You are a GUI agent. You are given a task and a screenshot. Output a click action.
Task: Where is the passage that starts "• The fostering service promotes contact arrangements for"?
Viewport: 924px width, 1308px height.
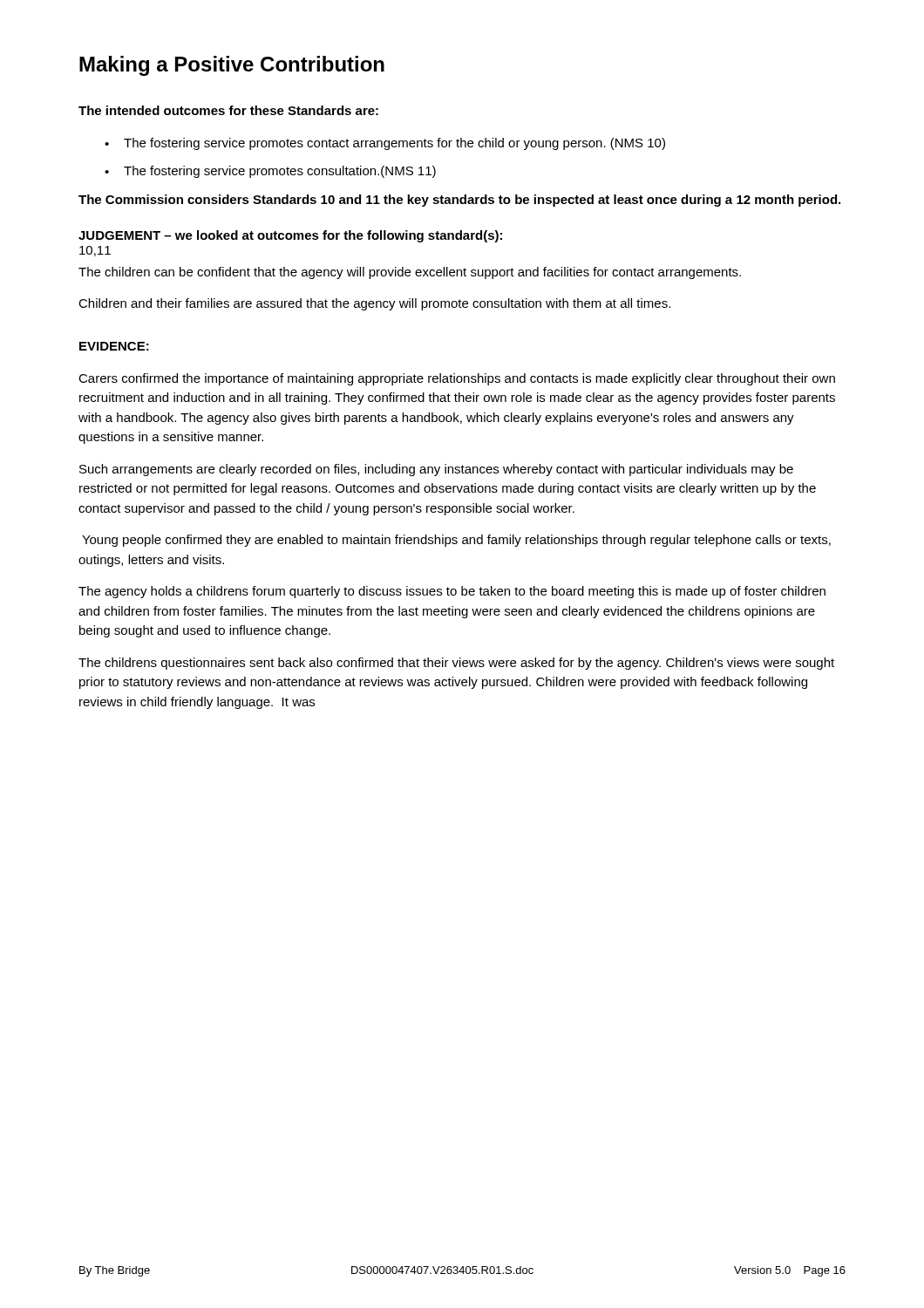pos(475,144)
